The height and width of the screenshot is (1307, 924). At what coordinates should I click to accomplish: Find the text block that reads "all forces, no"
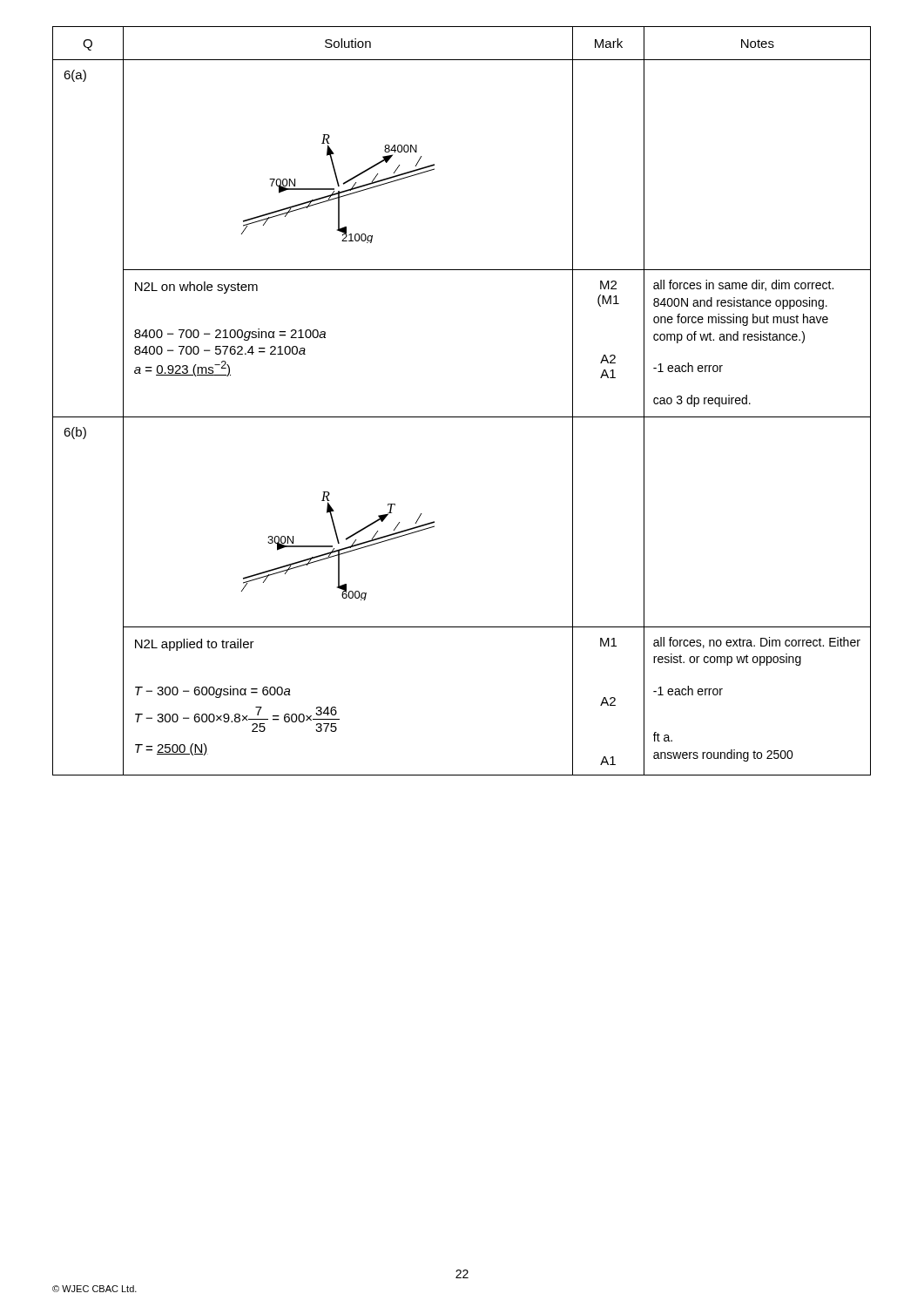(757, 650)
